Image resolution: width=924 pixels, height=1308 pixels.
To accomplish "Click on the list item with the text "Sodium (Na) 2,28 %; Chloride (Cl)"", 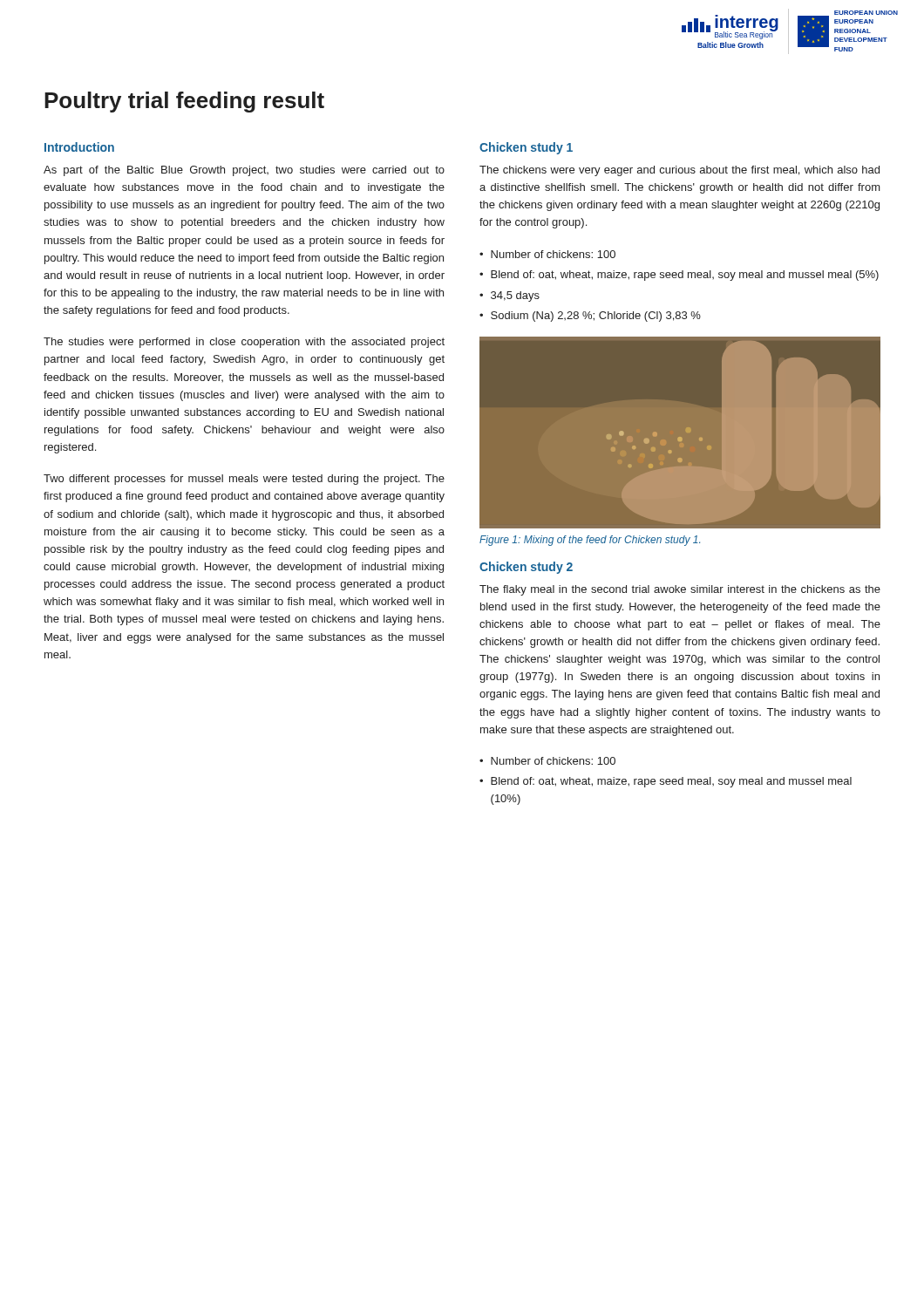I will (x=596, y=315).
